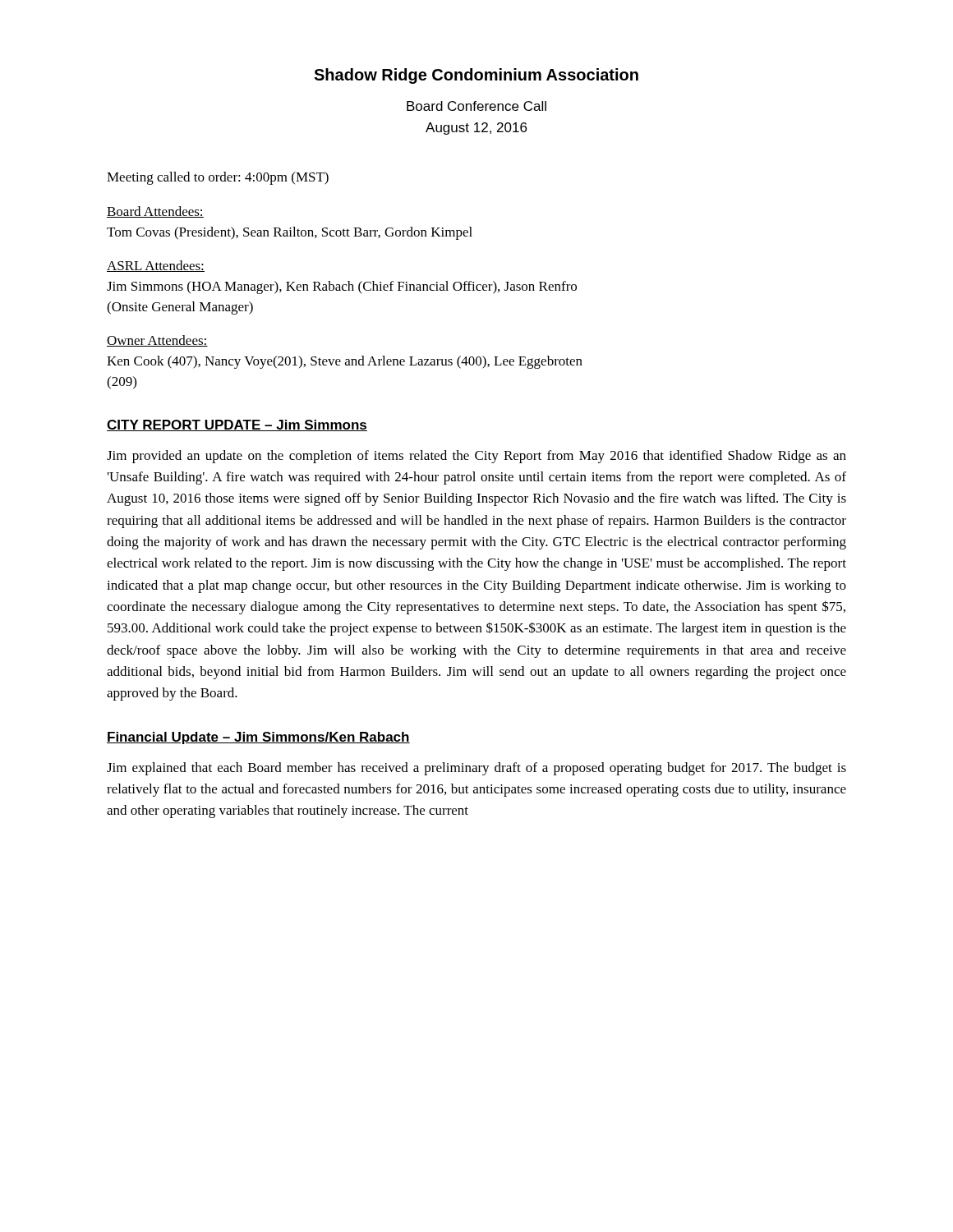Find the text block that reads "Owner Attendees: Ken Cook (407), Nancy Voye(201), Steve"

click(x=476, y=361)
